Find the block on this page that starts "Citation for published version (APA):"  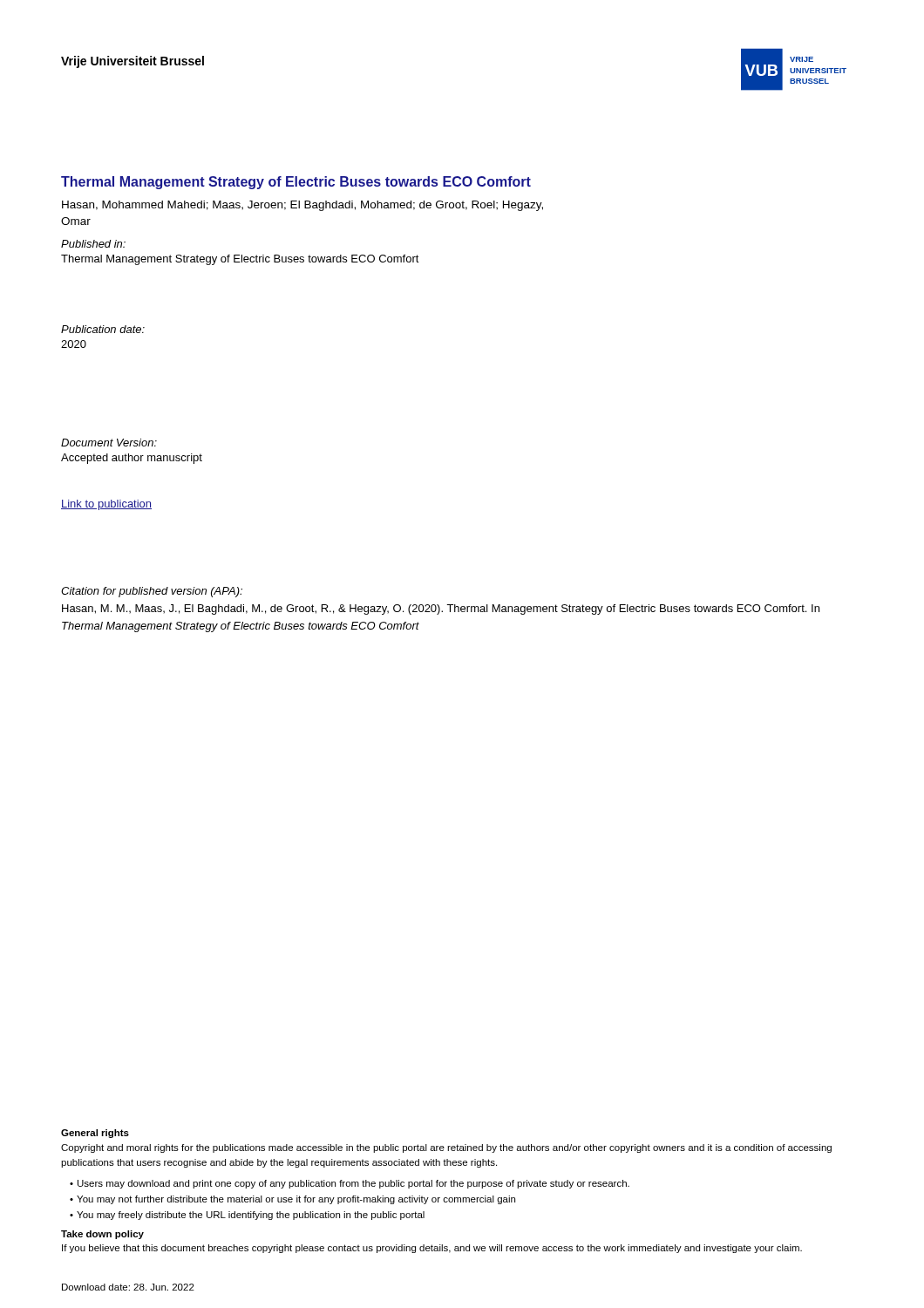(x=462, y=609)
